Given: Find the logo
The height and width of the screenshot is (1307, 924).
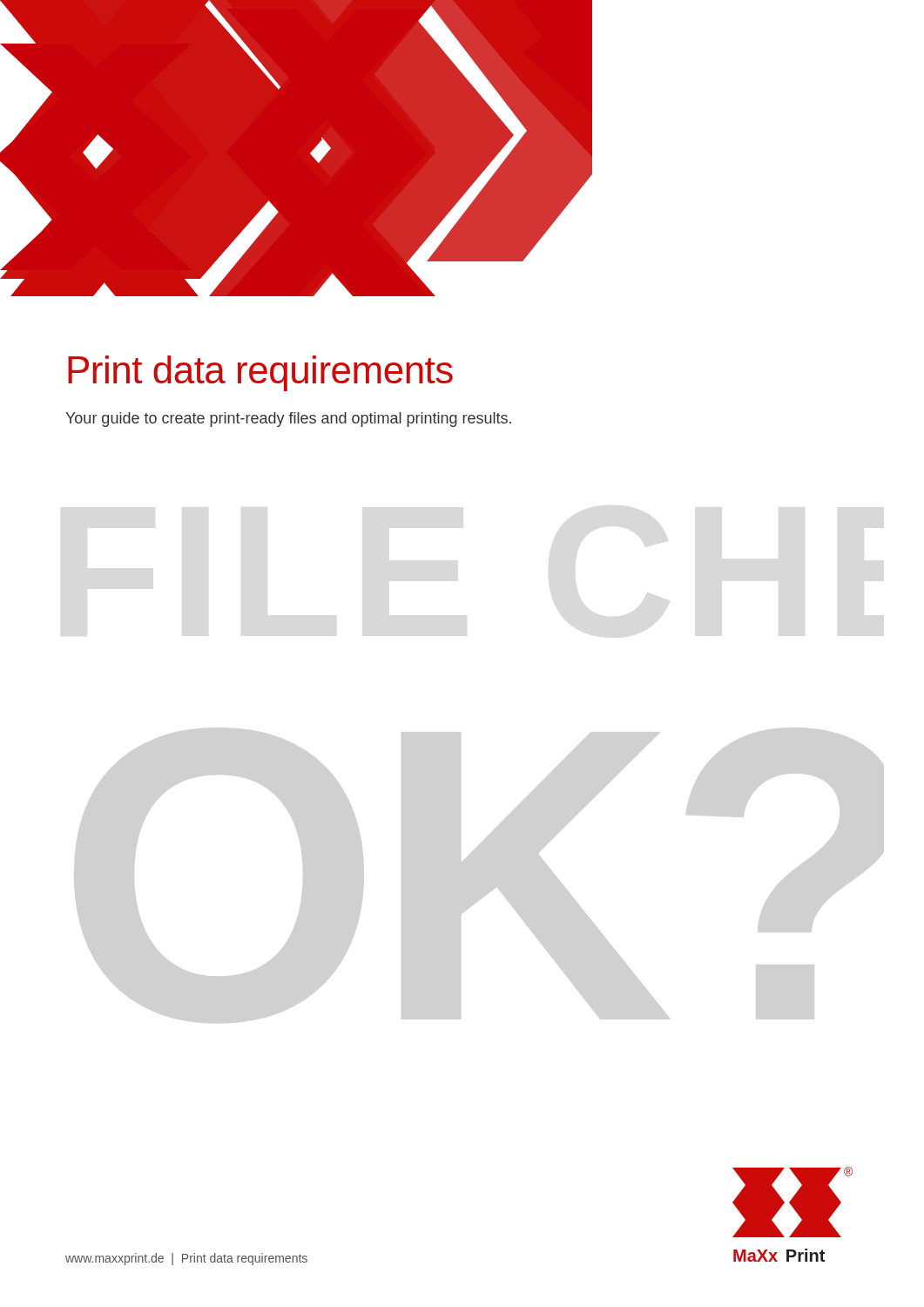Looking at the screenshot, I should (802, 1216).
